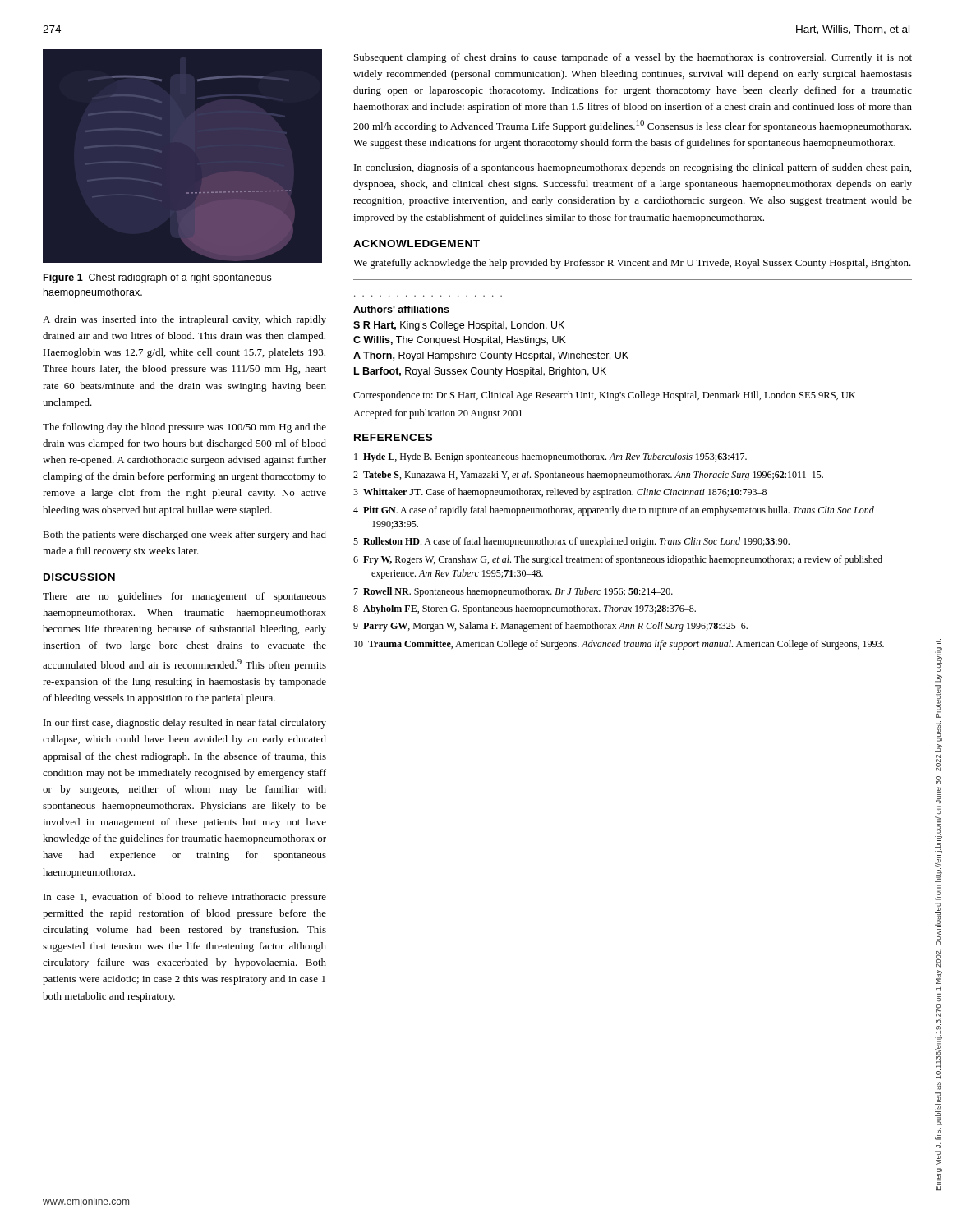
Task: Point to the text block starting "9 Parry GW, Morgan"
Action: 551,626
